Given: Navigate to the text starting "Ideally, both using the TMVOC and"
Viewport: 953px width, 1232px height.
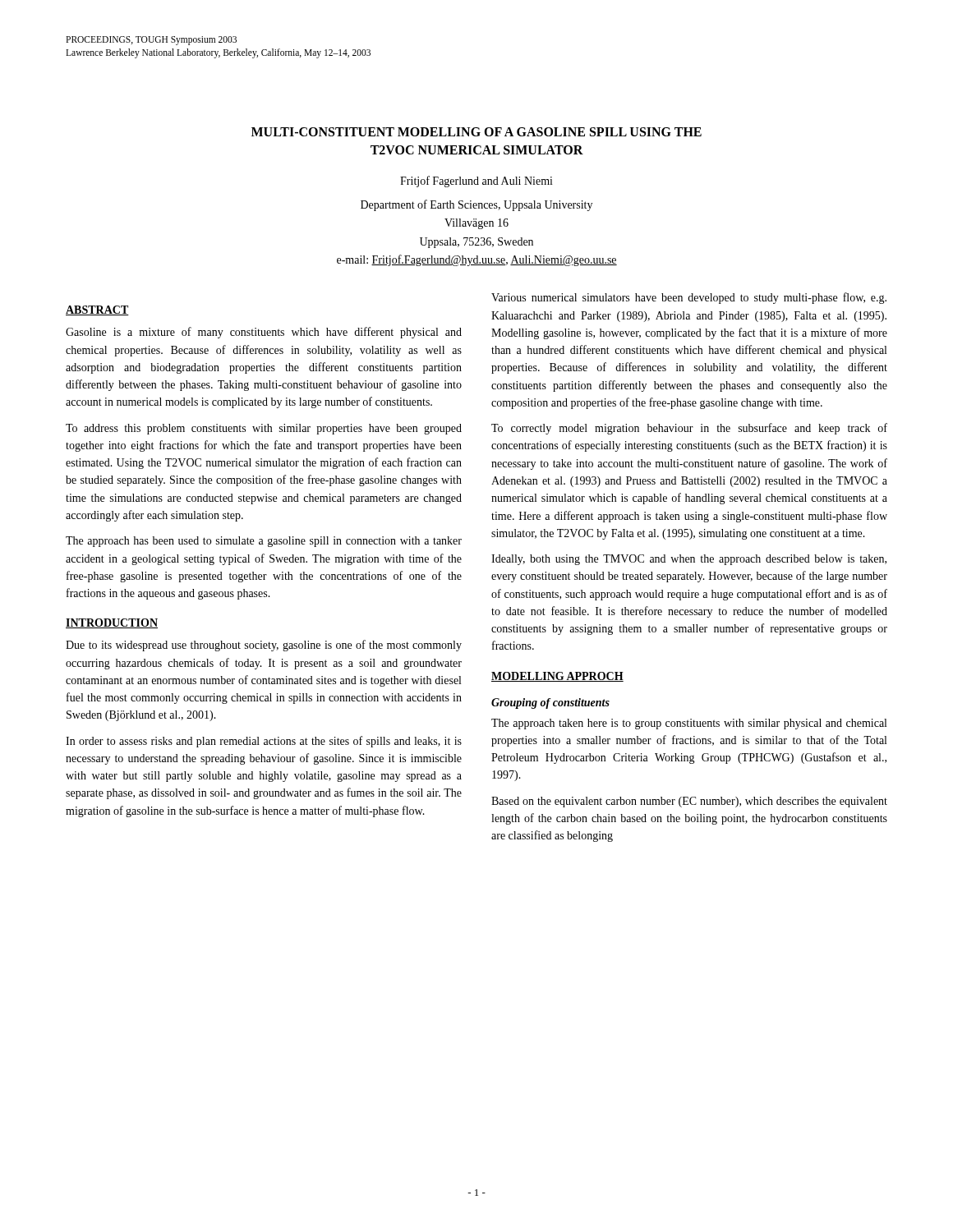Looking at the screenshot, I should click(689, 603).
